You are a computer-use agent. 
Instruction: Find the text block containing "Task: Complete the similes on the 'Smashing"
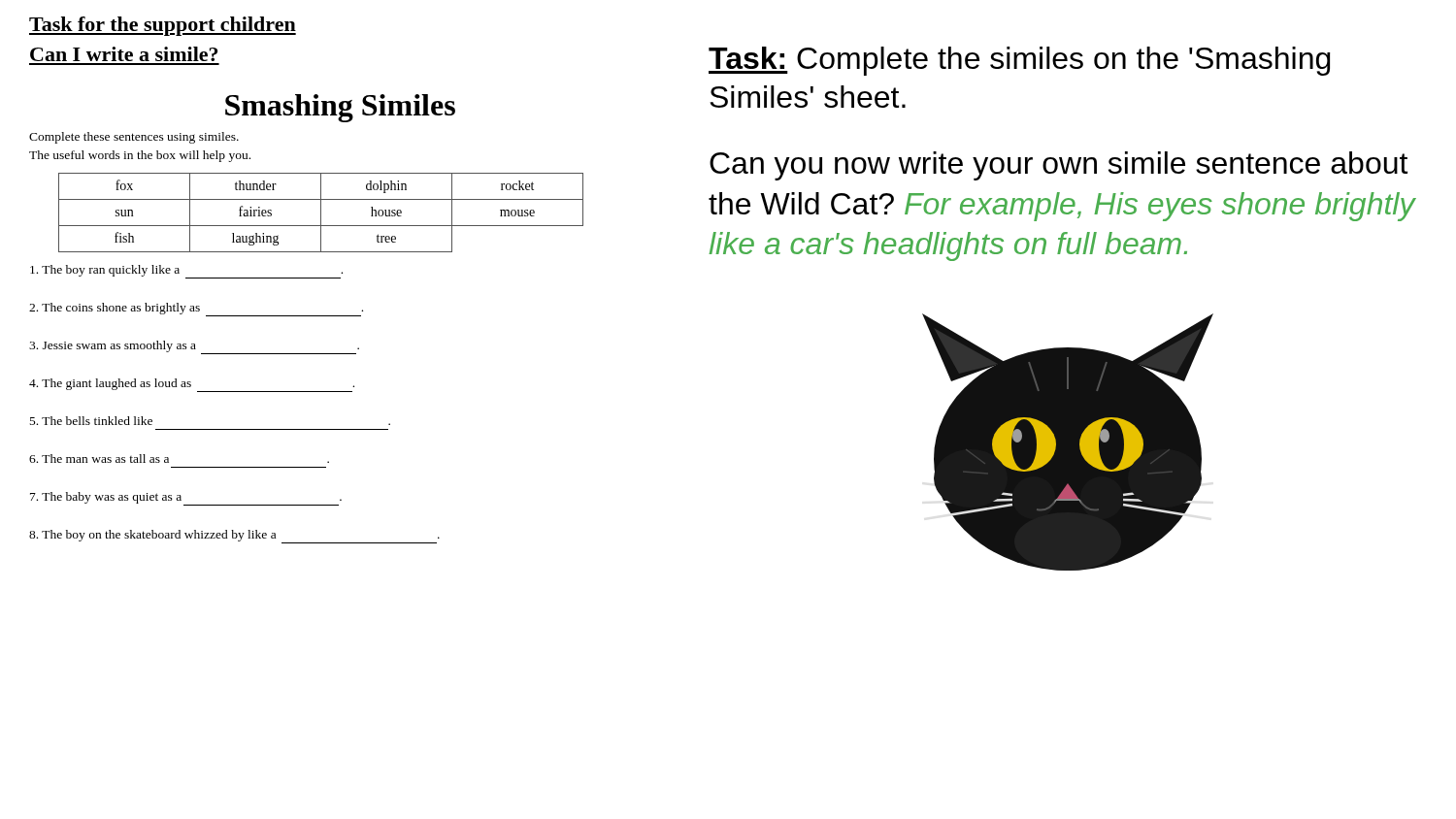pyautogui.click(x=1020, y=78)
